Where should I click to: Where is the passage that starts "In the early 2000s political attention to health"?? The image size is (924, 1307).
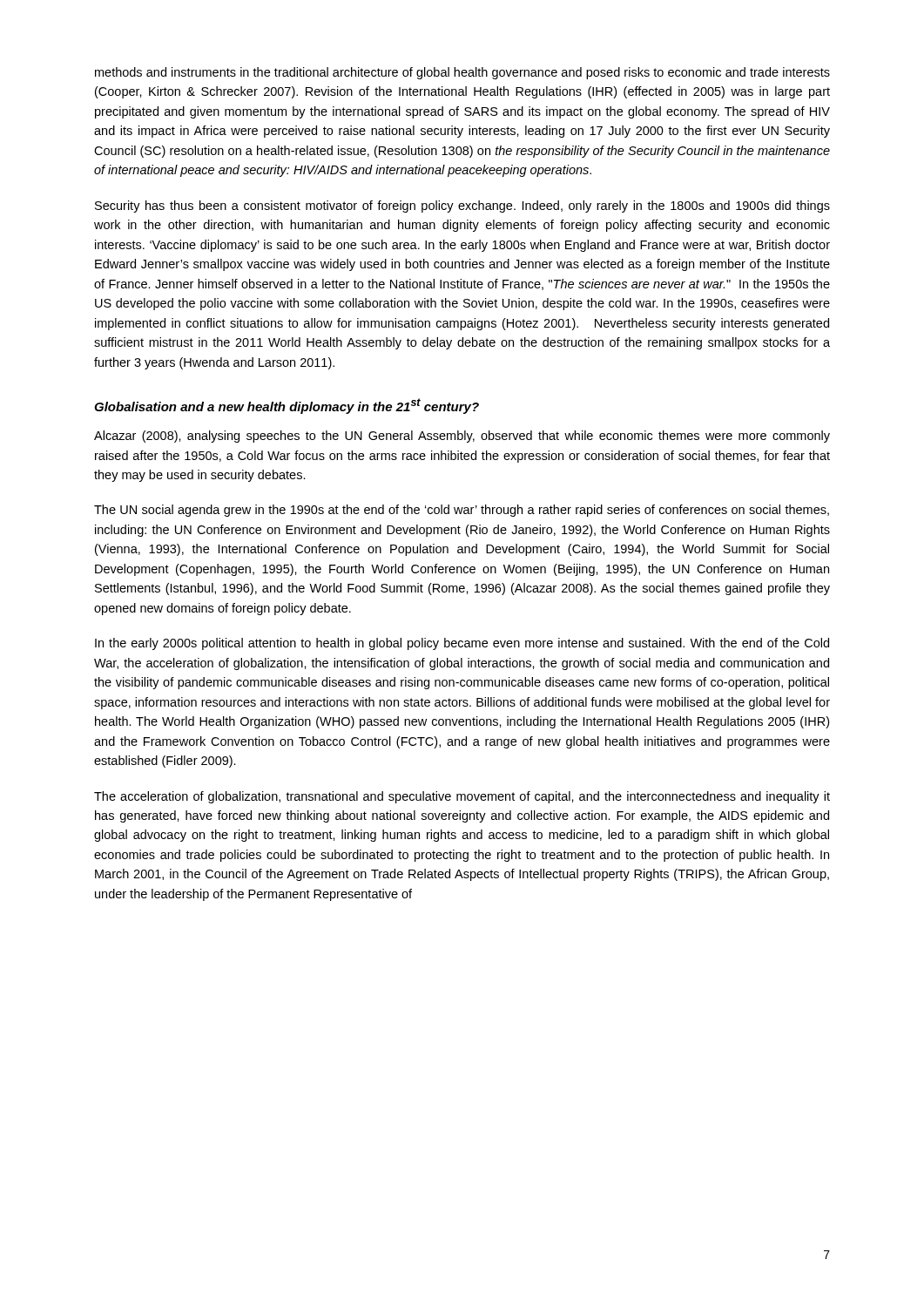pos(462,702)
